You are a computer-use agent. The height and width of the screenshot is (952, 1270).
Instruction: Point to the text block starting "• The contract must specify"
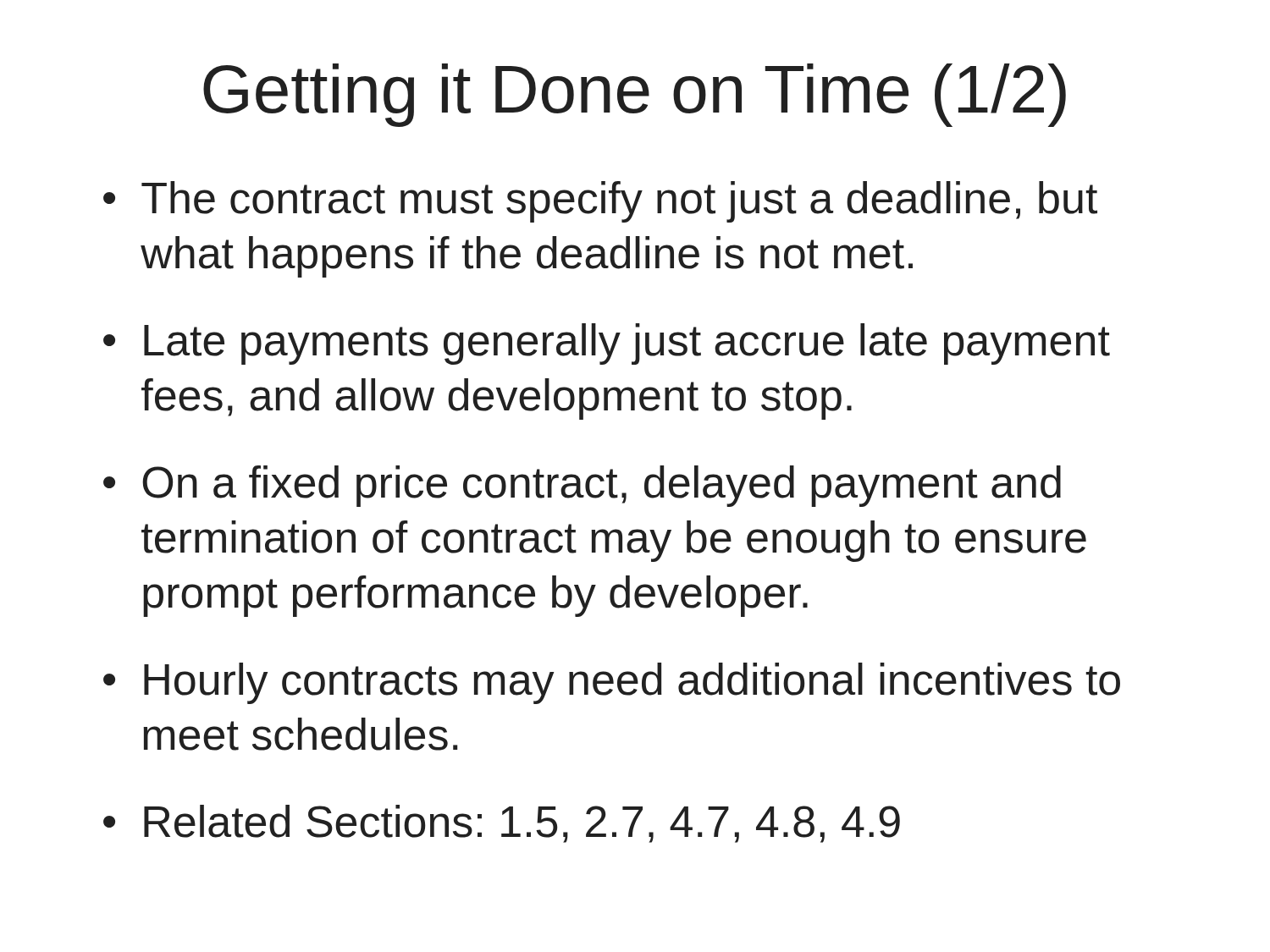[648, 226]
